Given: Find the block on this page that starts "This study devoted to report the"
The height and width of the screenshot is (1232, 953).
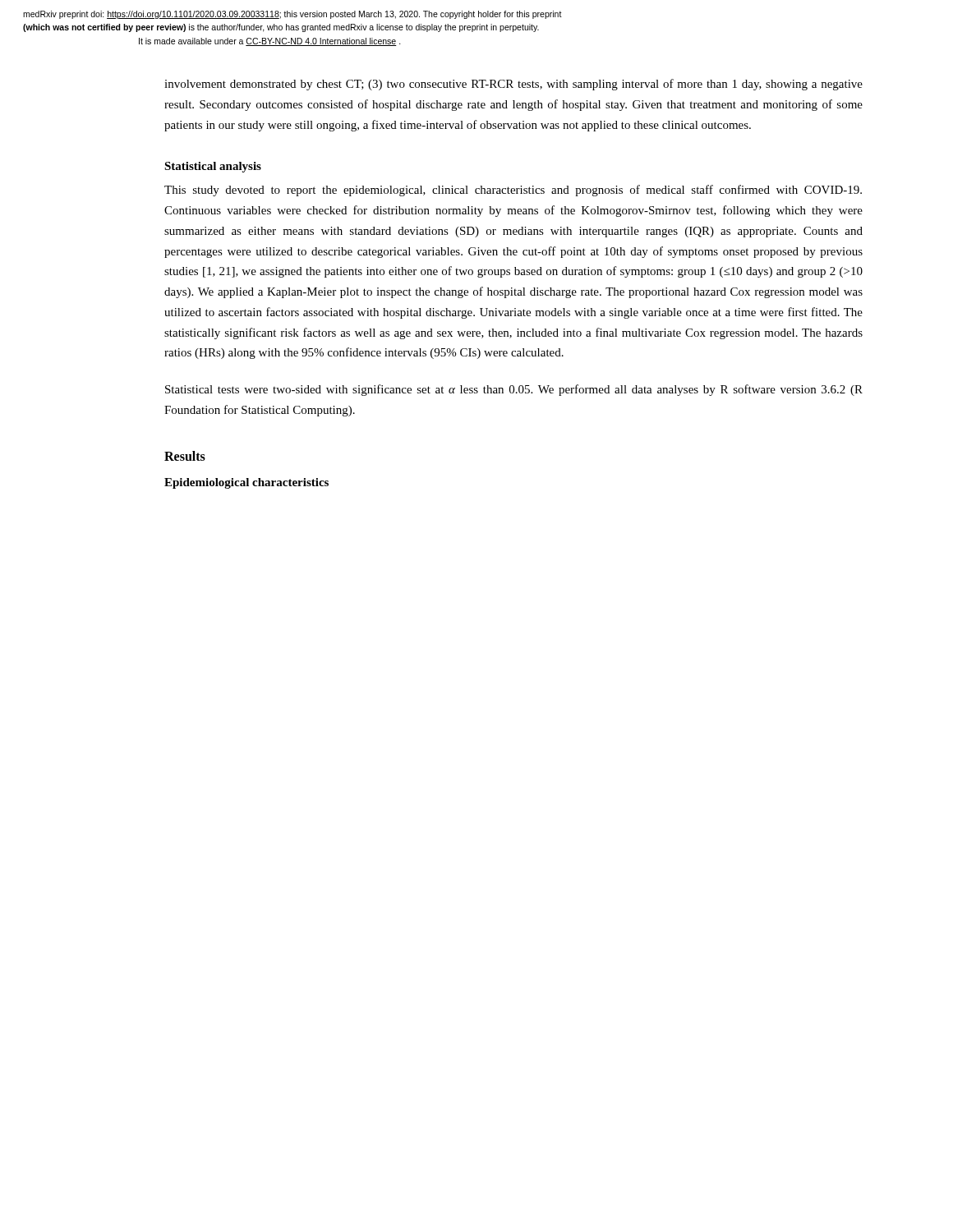Looking at the screenshot, I should tap(513, 271).
